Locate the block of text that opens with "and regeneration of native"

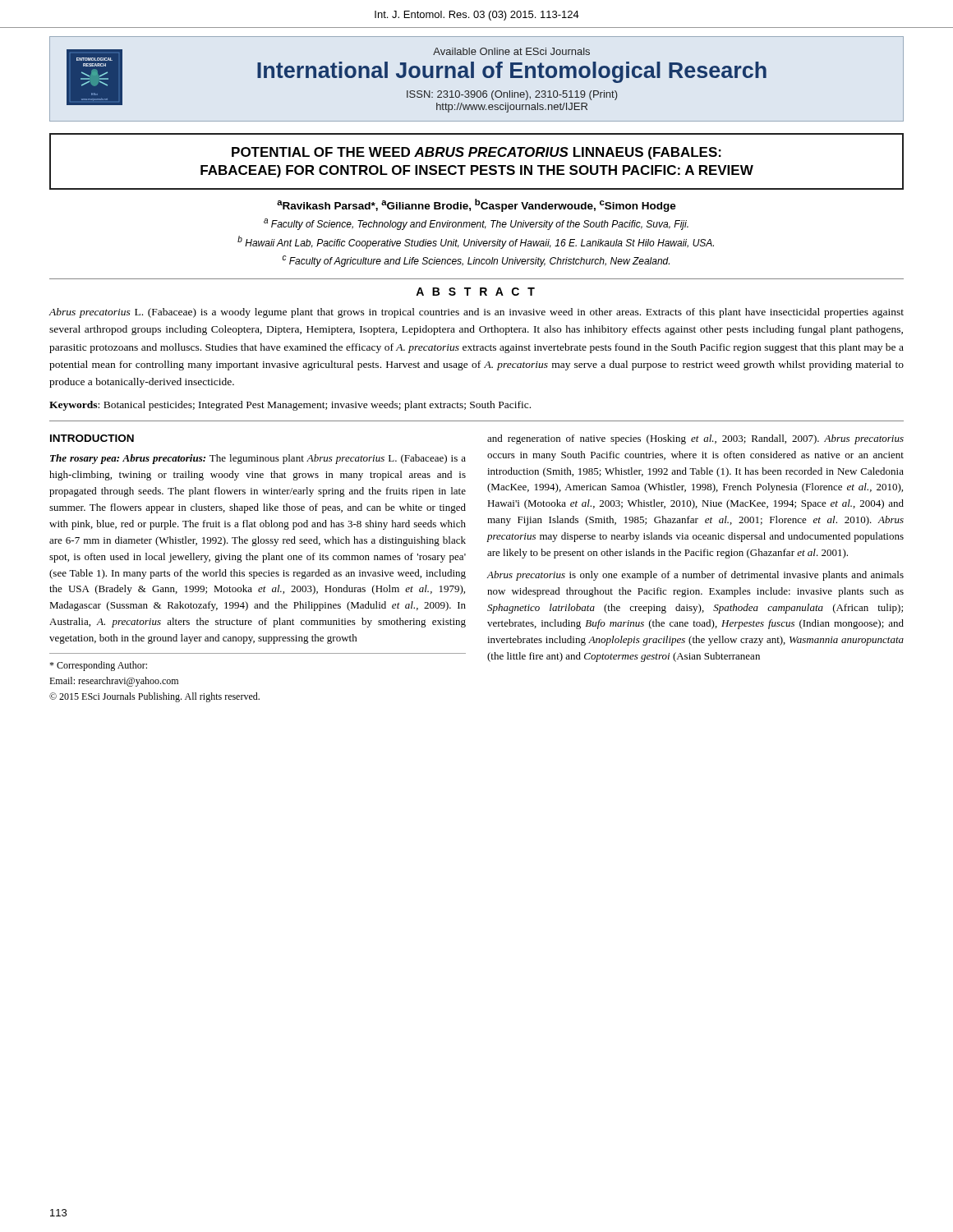coord(695,547)
